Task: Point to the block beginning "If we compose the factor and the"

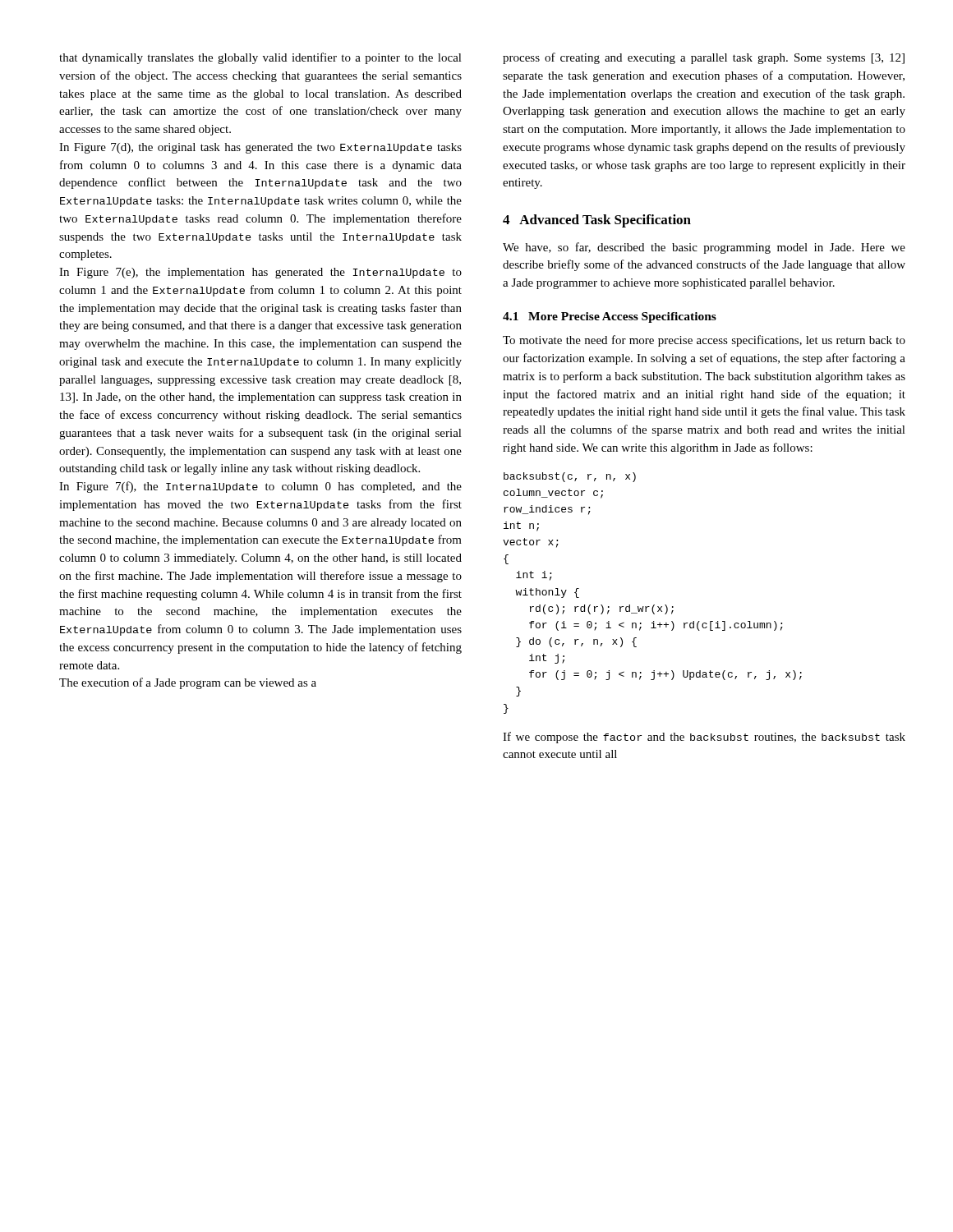Action: click(704, 746)
